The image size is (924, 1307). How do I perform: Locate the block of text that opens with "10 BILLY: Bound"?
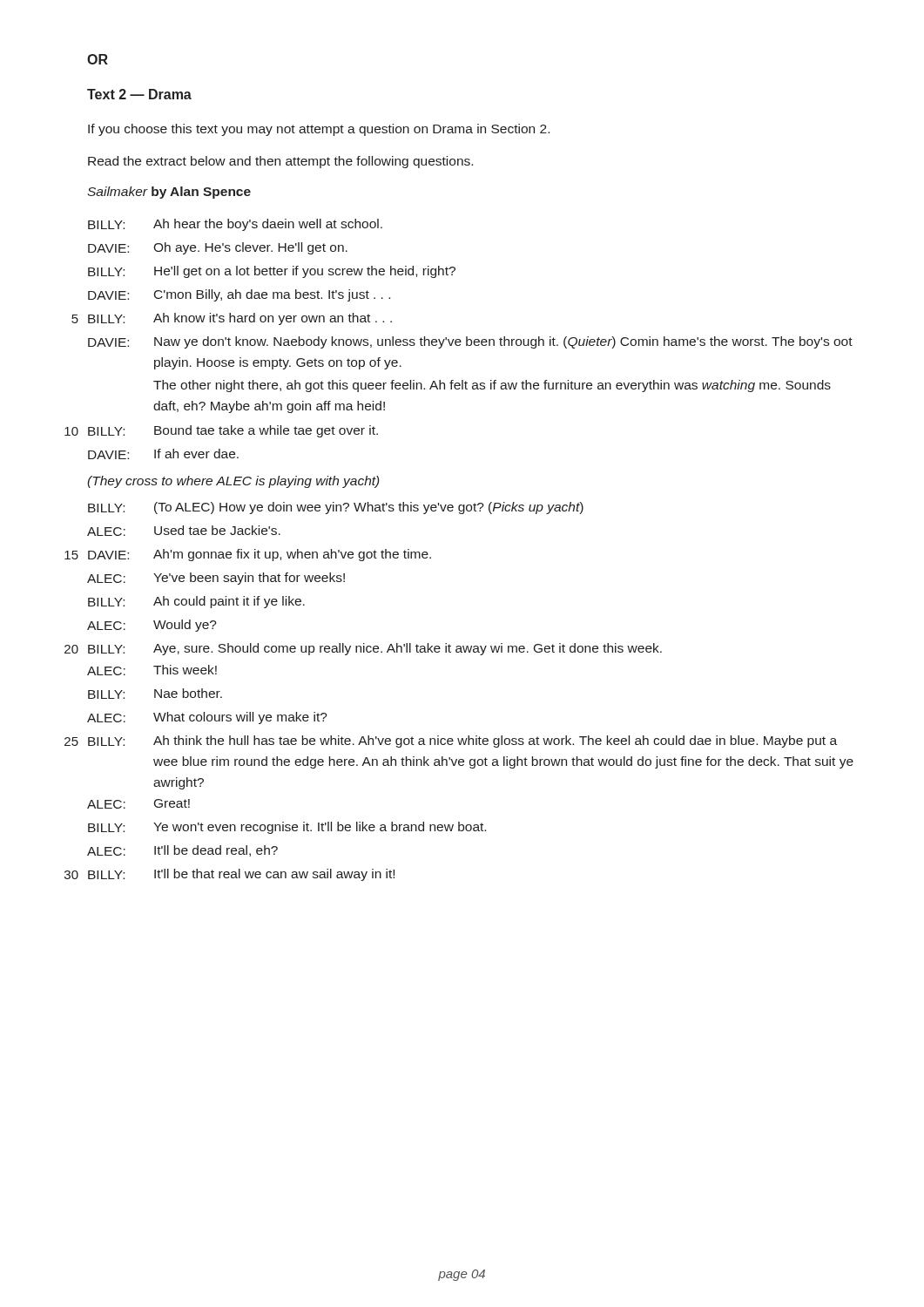pos(233,431)
